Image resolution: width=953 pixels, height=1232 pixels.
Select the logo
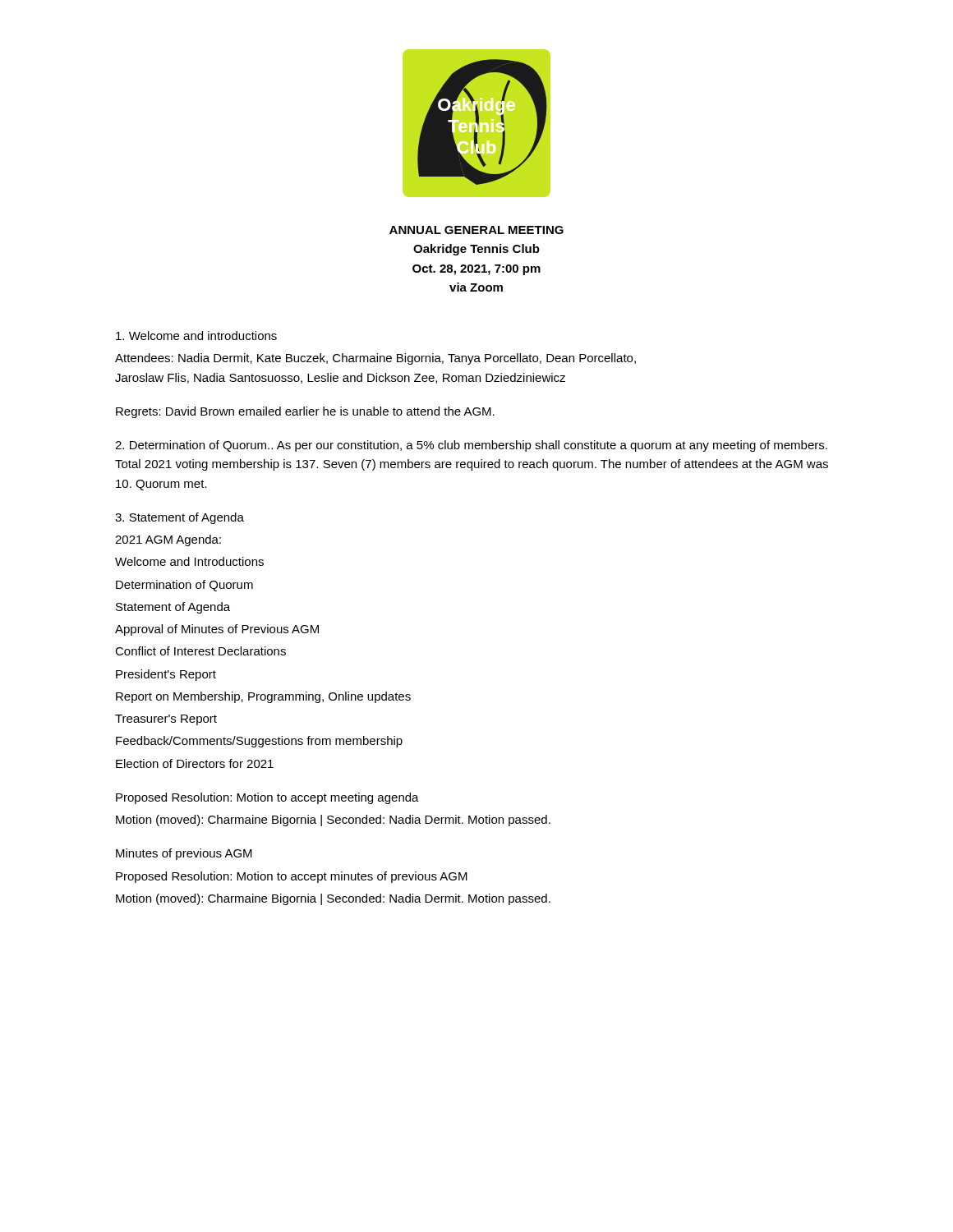[476, 123]
